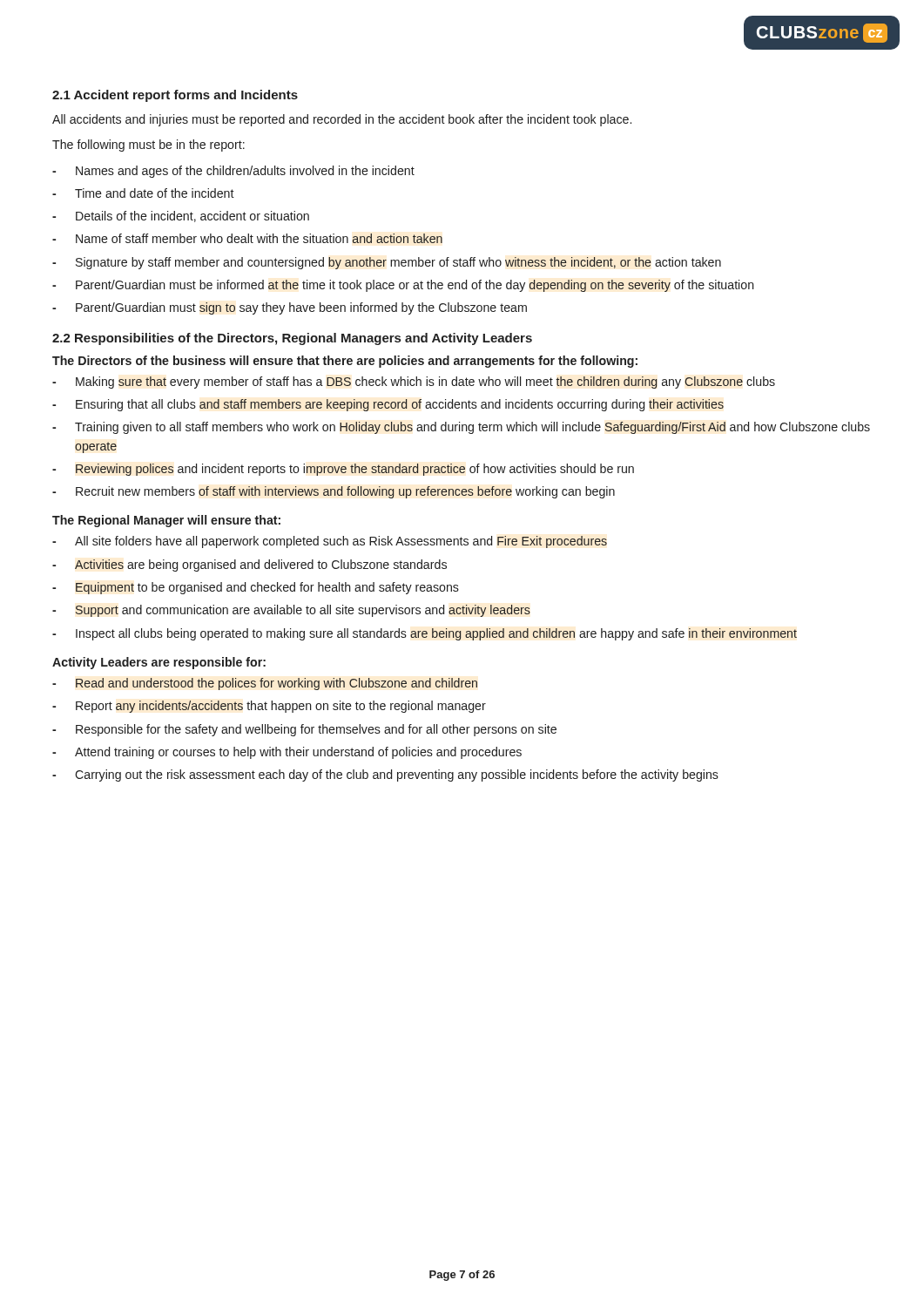Where does it say "Activity Leaders are responsible for:"?
Image resolution: width=924 pixels, height=1307 pixels.
(x=159, y=662)
